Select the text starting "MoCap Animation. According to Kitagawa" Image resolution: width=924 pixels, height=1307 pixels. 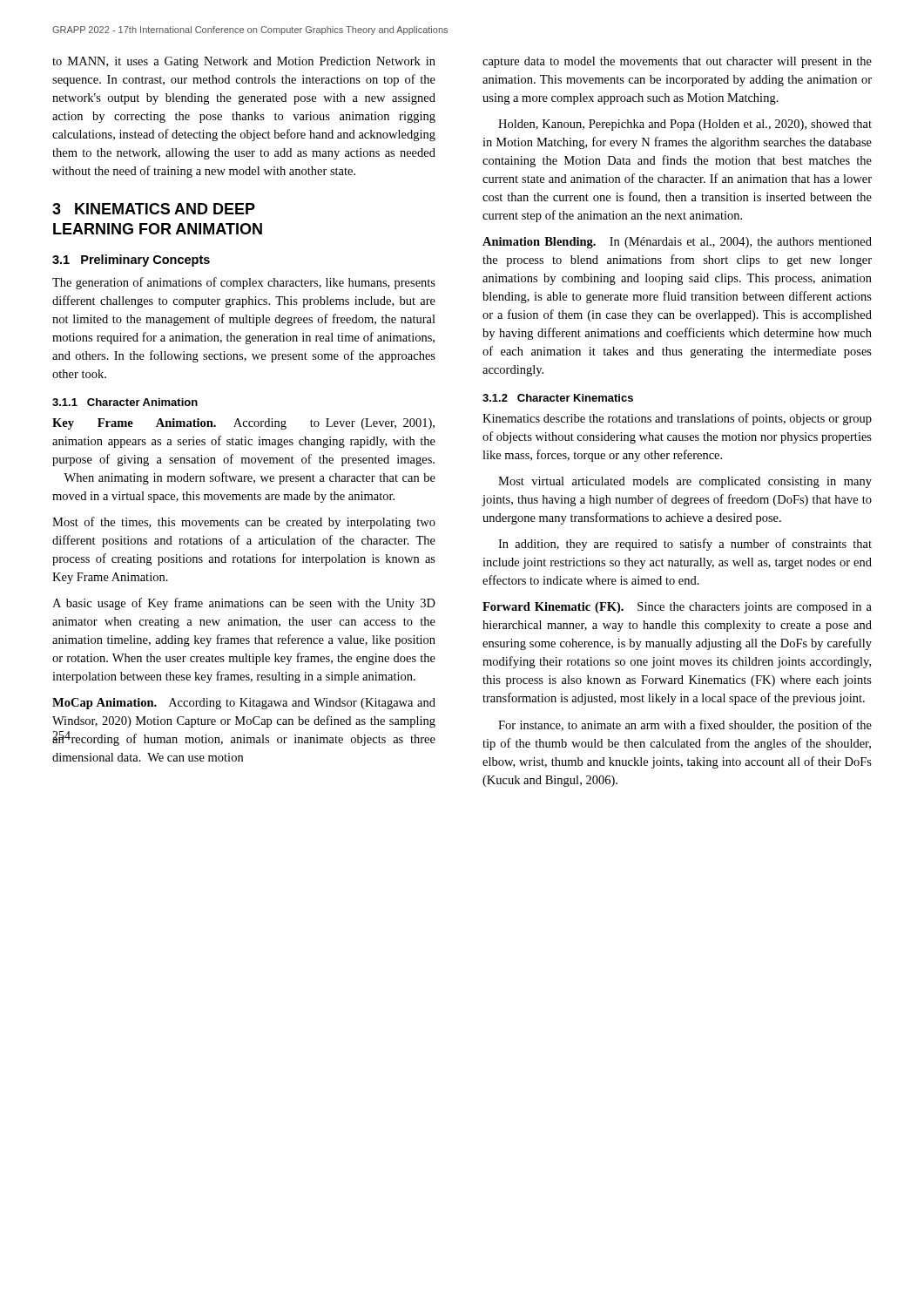[x=244, y=731]
